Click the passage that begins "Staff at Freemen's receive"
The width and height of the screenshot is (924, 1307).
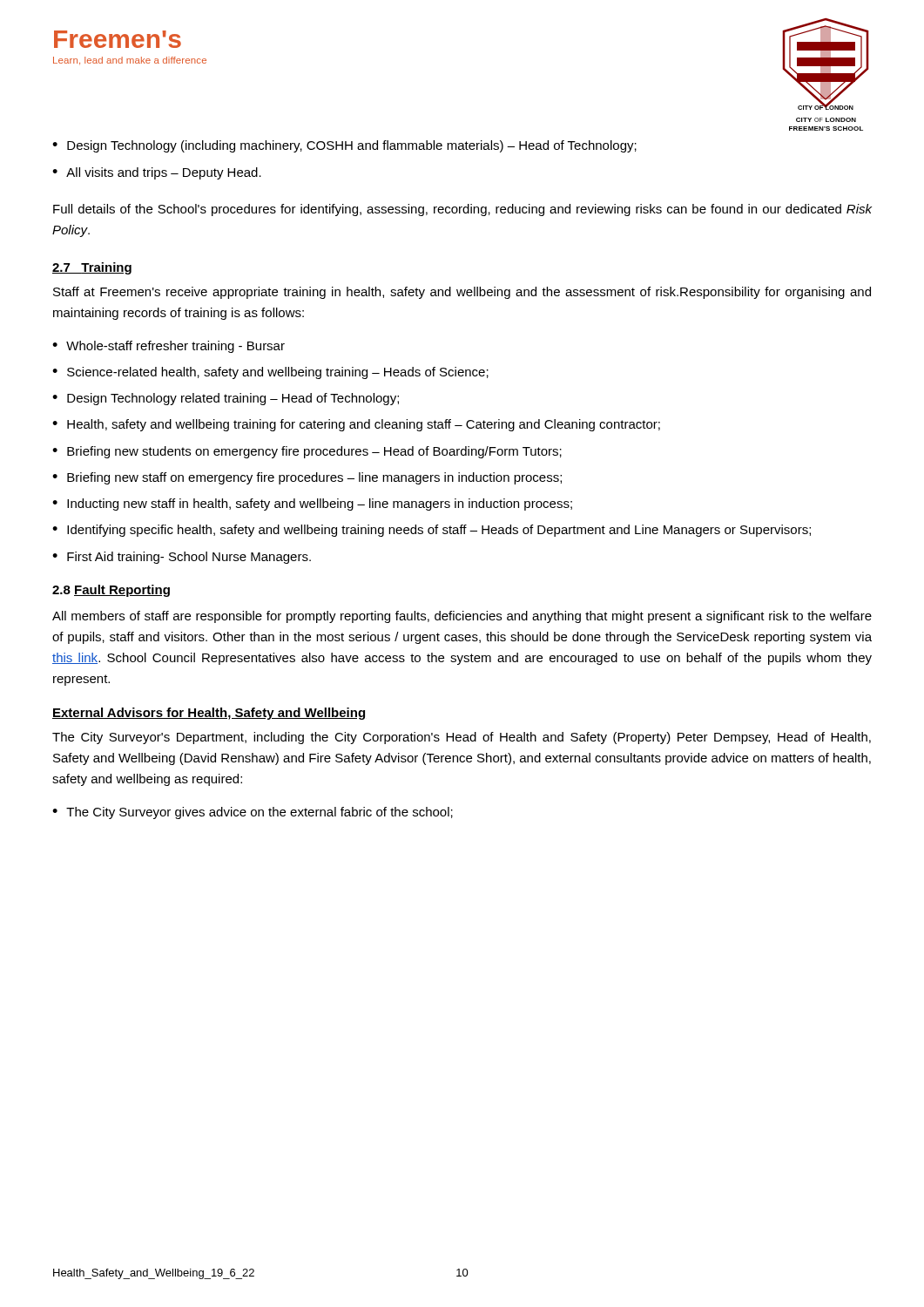coord(462,301)
